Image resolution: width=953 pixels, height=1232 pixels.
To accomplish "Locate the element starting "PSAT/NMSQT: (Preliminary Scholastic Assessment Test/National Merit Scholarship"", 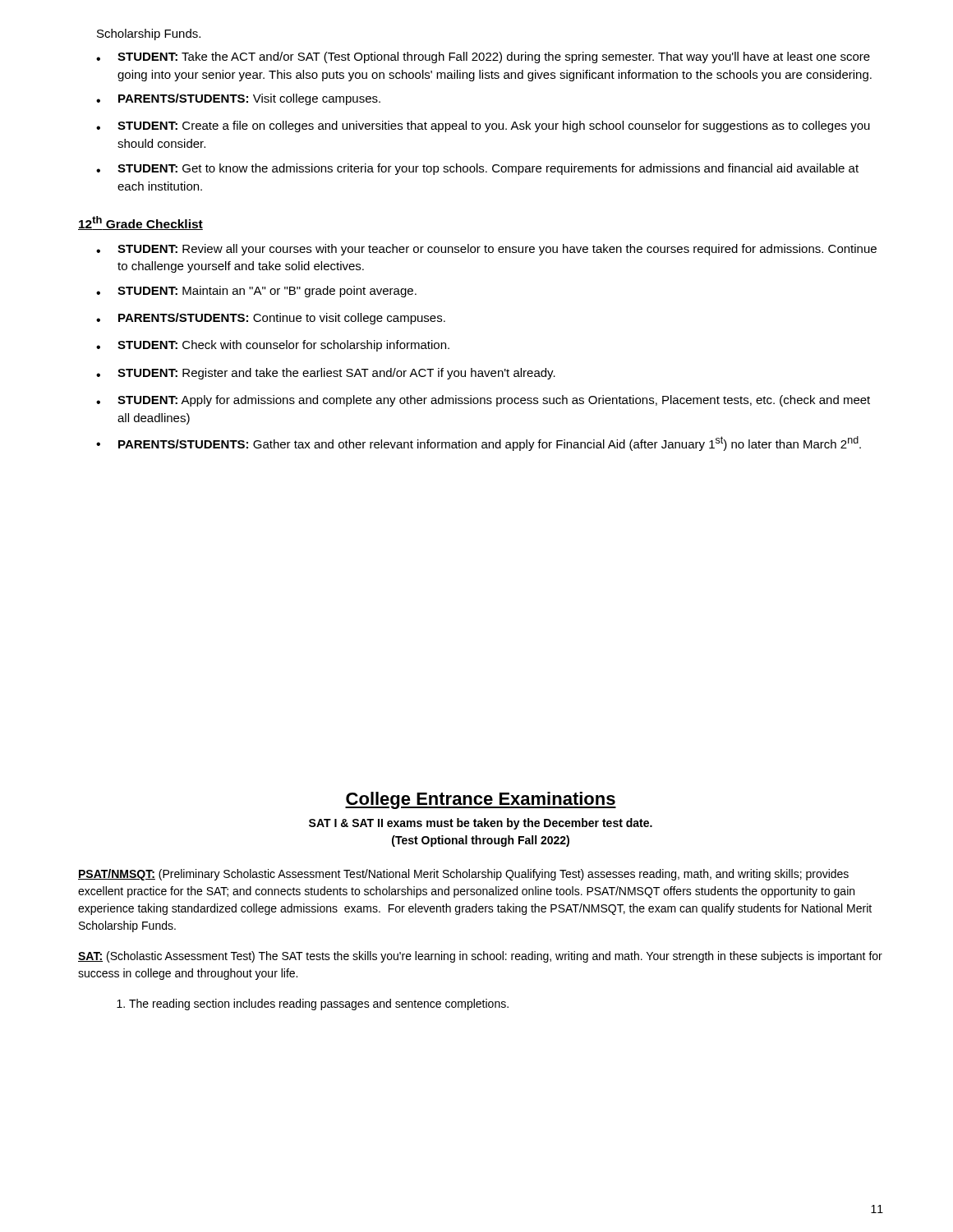I will point(475,900).
